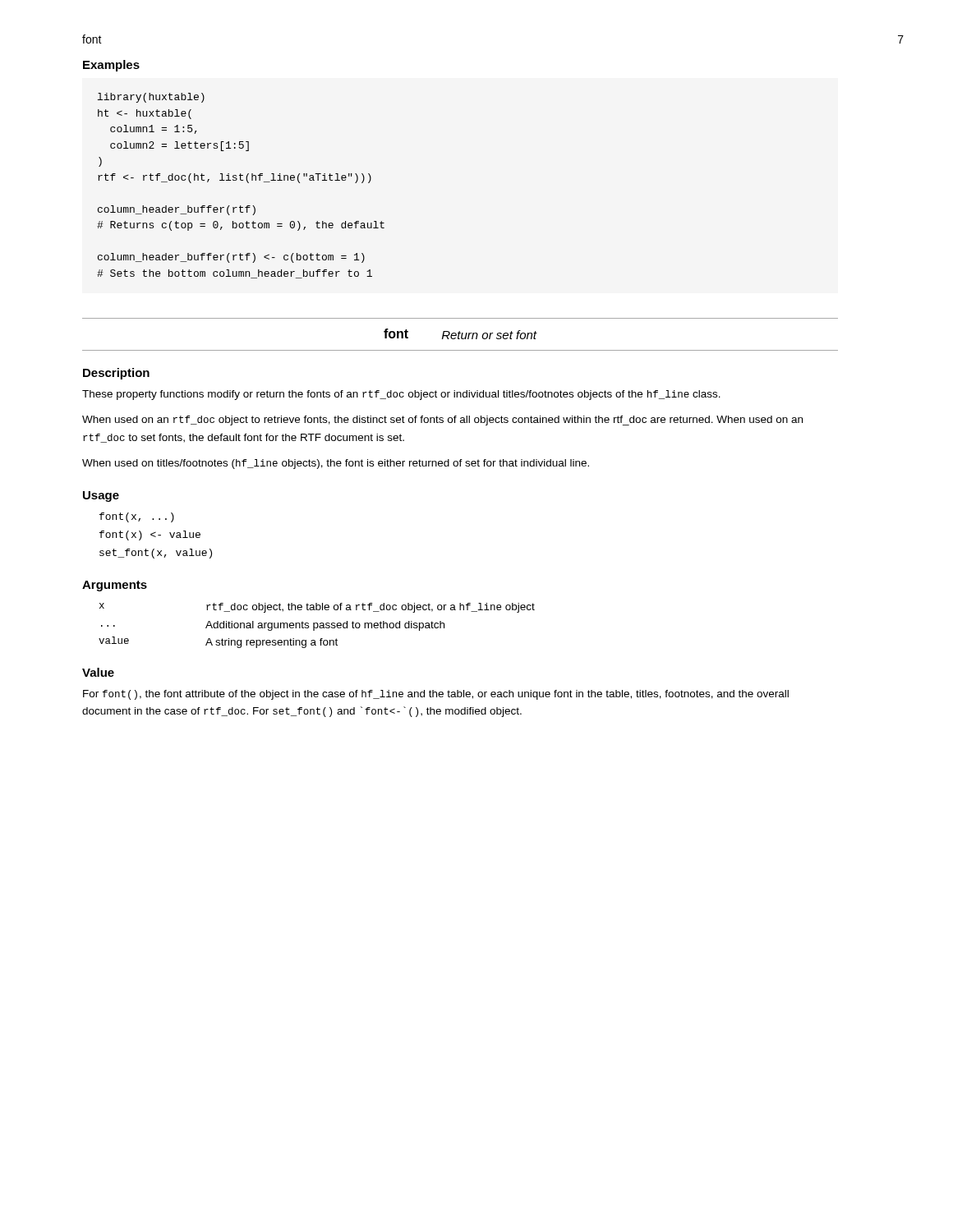Find the block on this page that starts "When used on titles/footnotes (hf_line"
This screenshot has height=1232, width=953.
[336, 463]
